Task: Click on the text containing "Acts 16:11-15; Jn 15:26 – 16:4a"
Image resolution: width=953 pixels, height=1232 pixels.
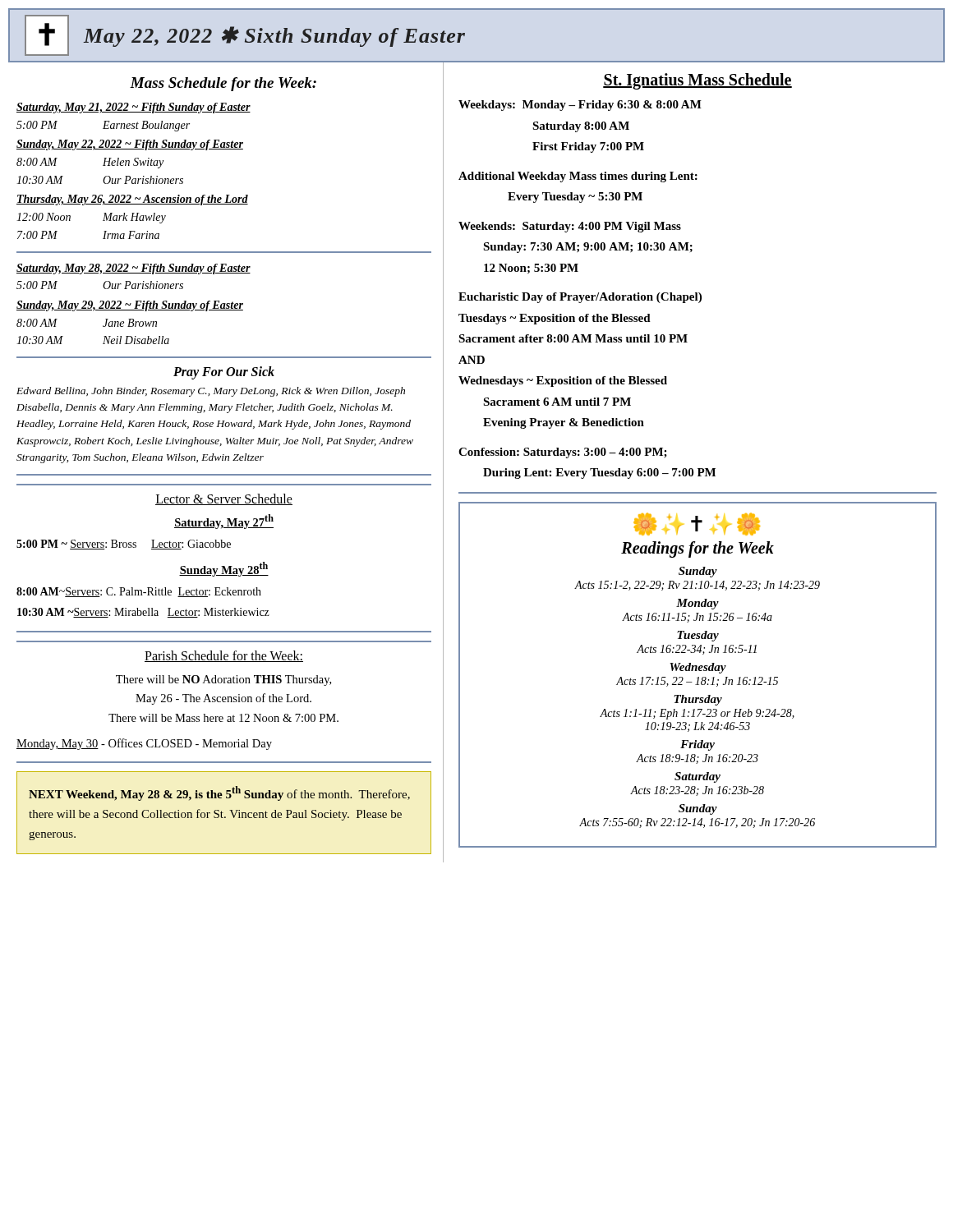Action: click(698, 617)
